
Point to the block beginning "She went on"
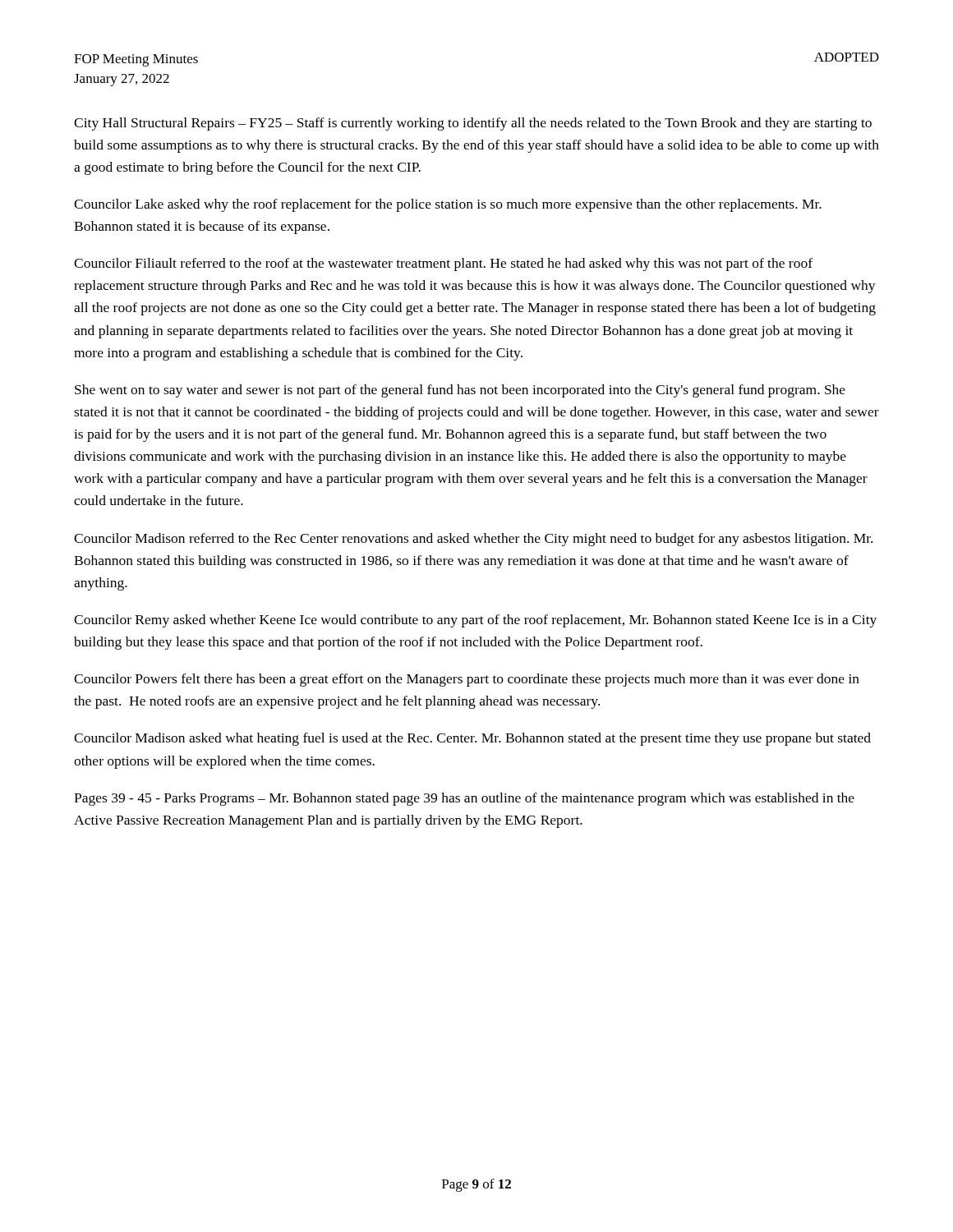coord(476,445)
